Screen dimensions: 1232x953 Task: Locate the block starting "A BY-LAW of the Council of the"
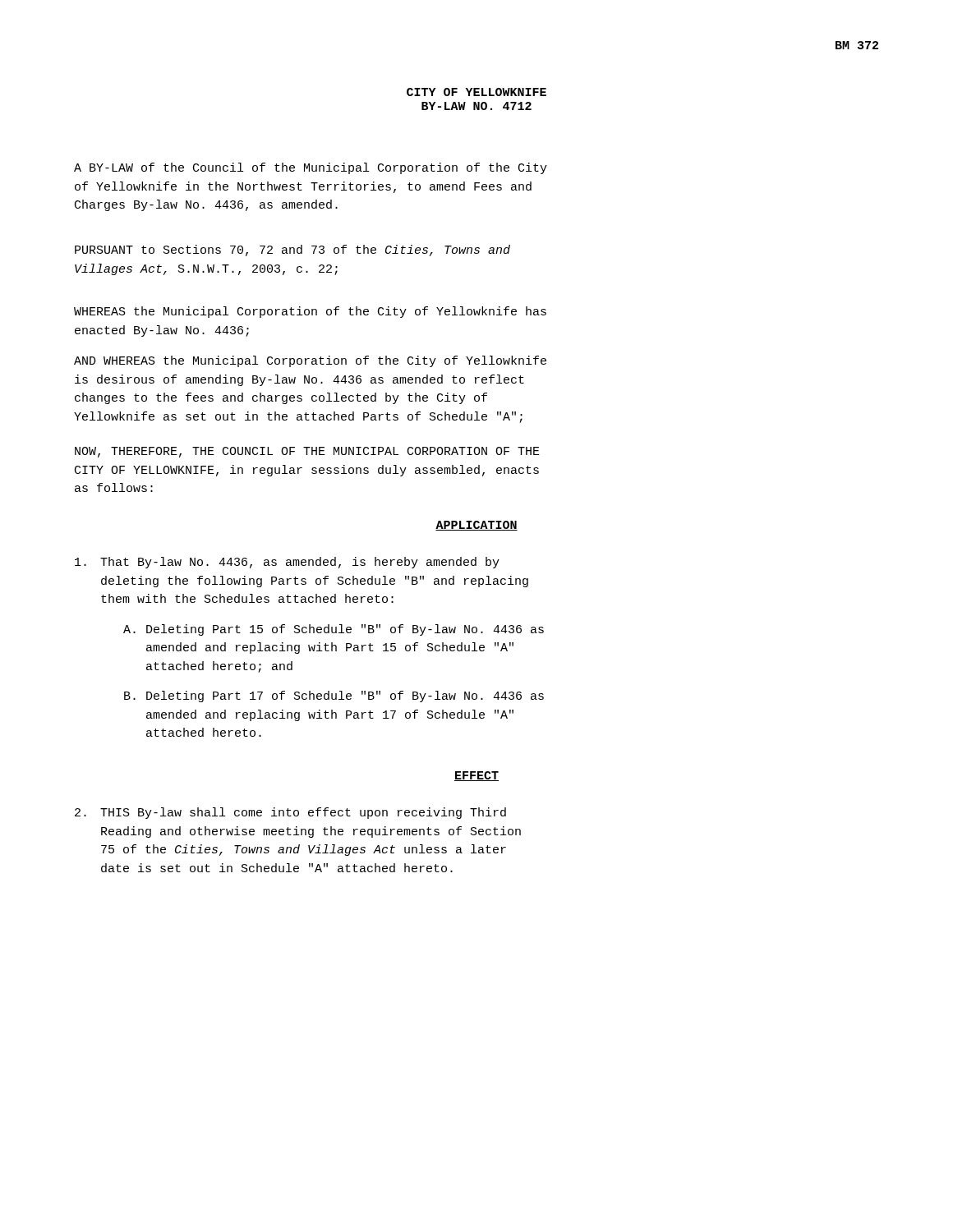click(311, 187)
